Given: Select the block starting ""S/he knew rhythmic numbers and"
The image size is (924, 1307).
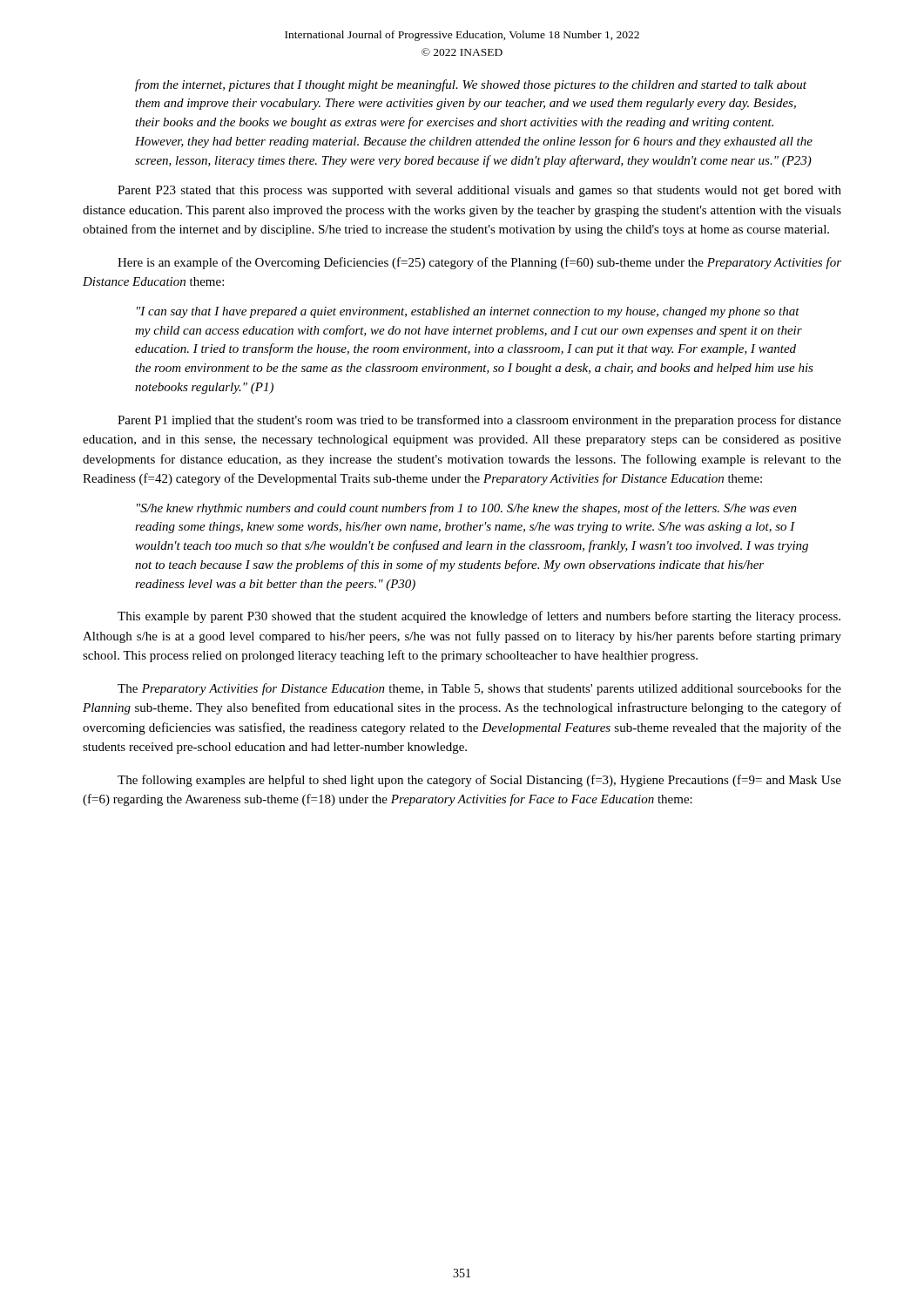Looking at the screenshot, I should pos(475,546).
